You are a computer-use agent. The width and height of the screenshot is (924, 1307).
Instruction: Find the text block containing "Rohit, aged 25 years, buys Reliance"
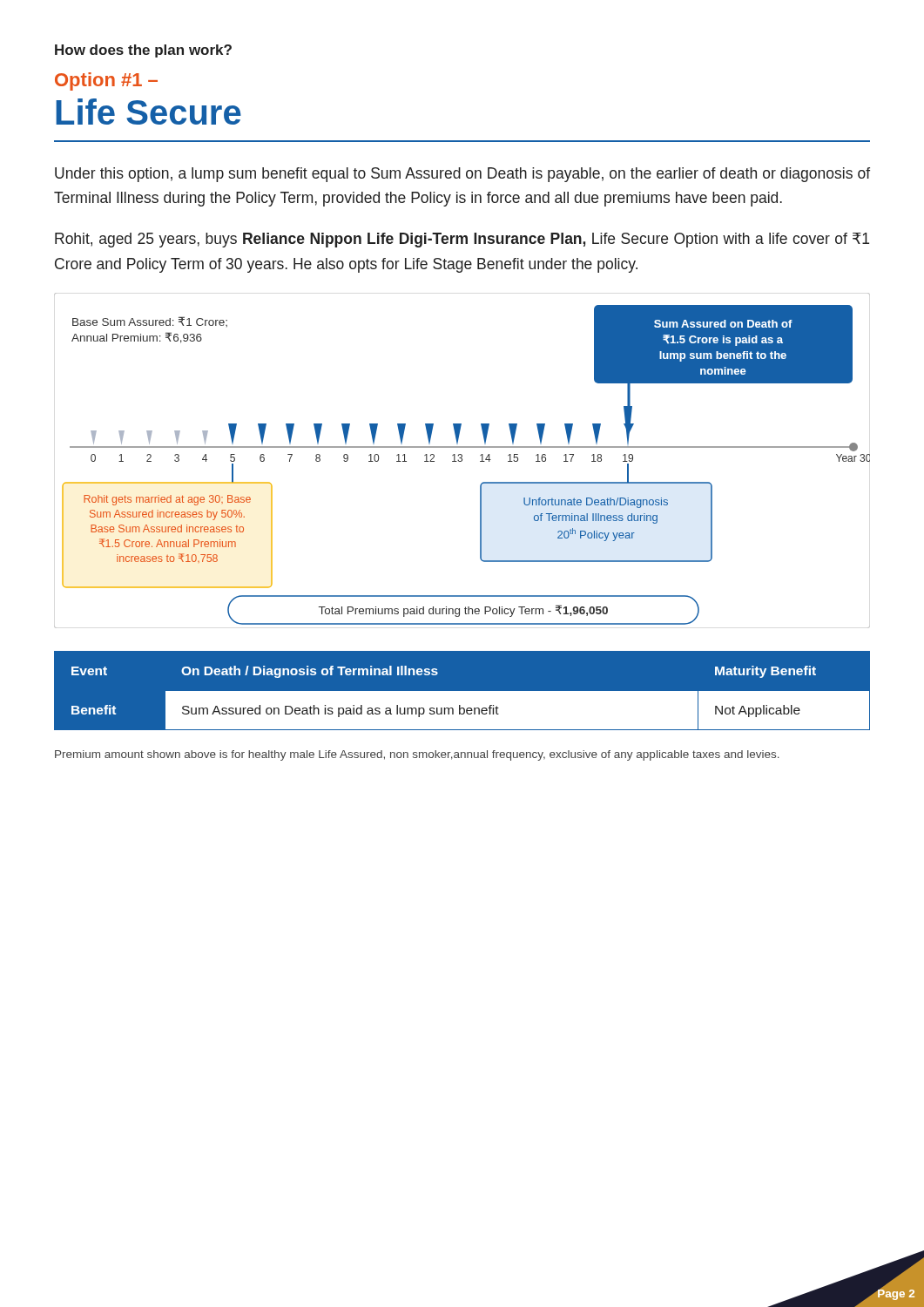(x=462, y=252)
